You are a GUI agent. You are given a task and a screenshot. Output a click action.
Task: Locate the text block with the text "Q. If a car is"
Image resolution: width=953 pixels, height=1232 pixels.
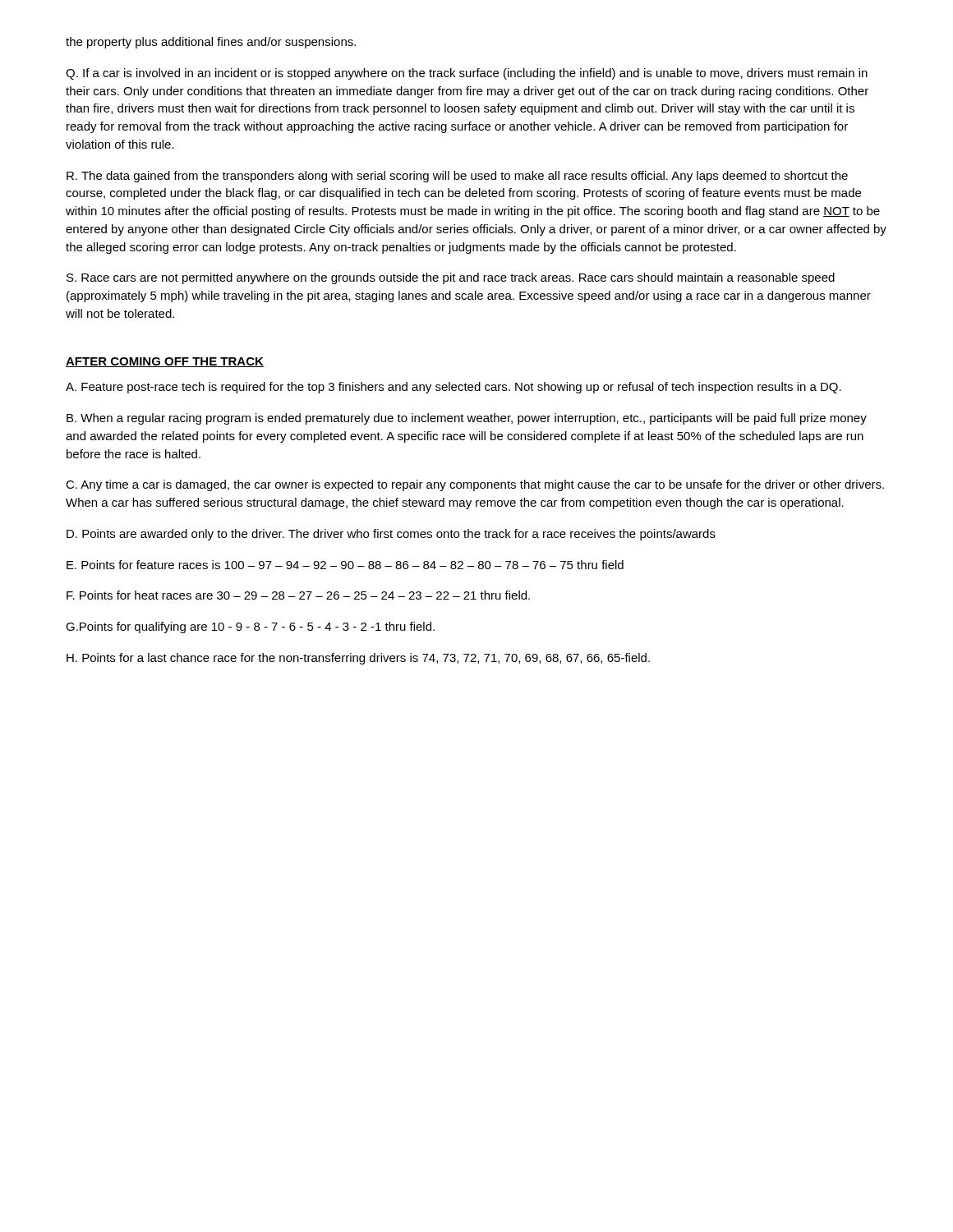467,108
